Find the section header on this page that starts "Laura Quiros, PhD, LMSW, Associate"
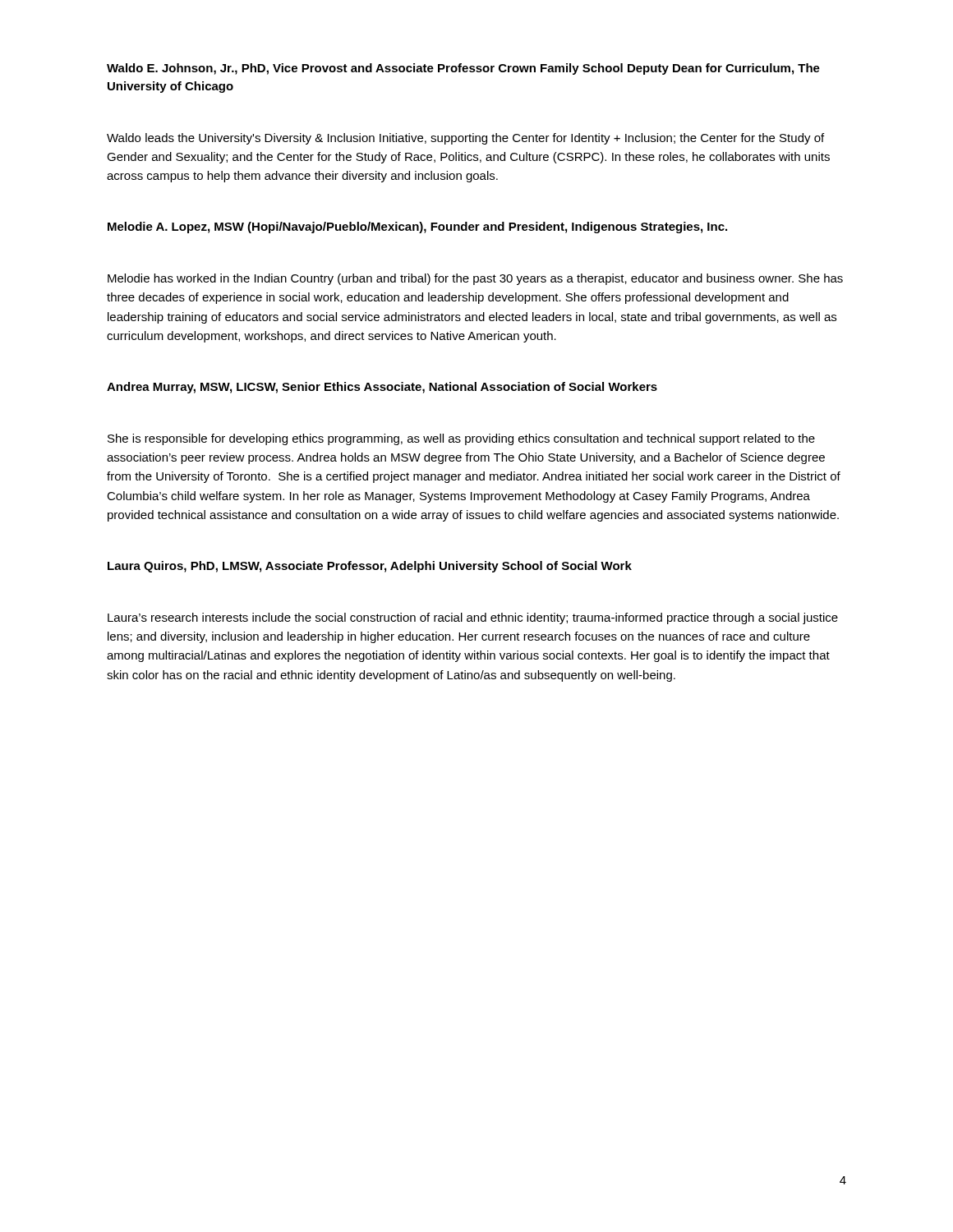 coord(476,566)
